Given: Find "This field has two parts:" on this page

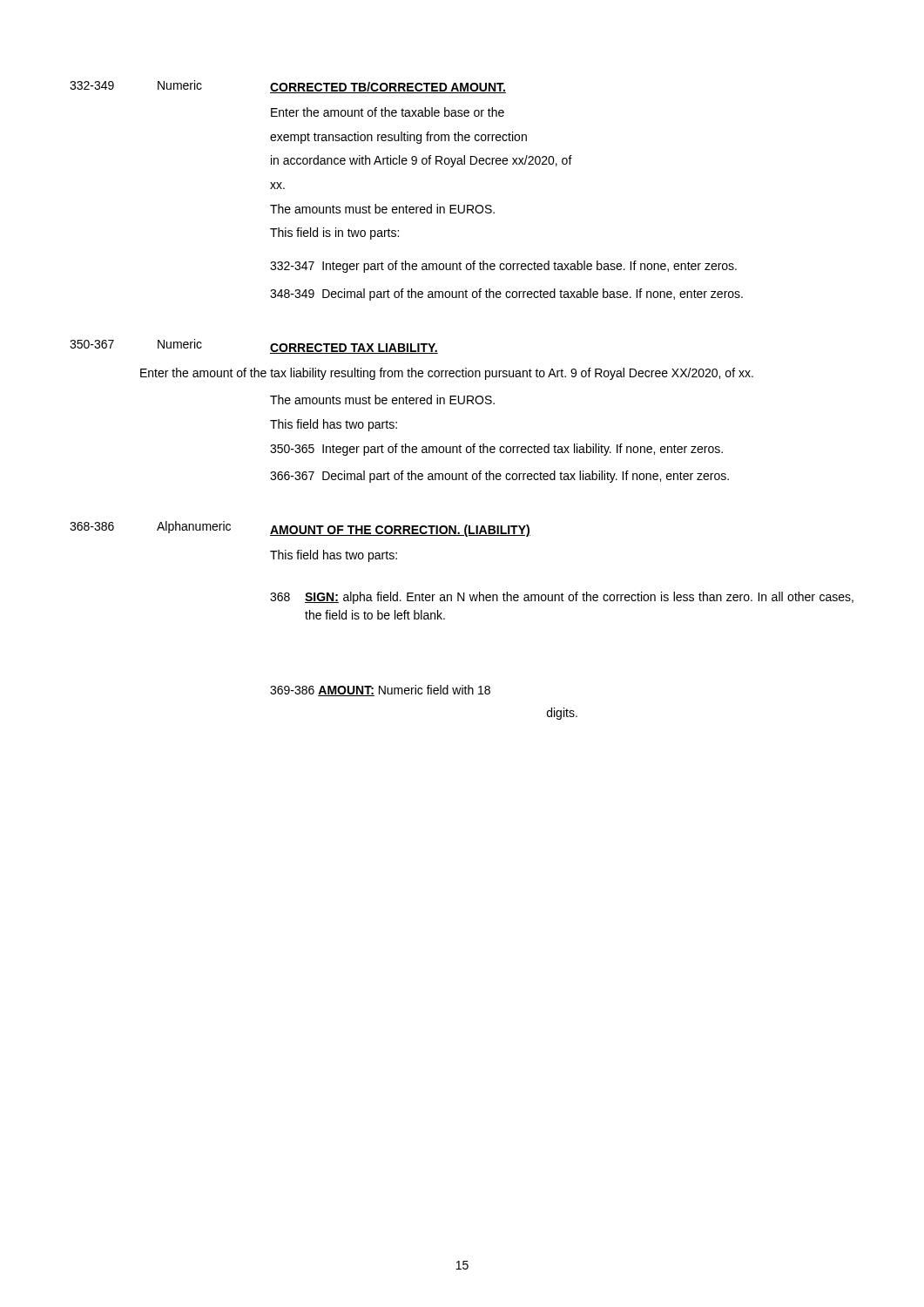Looking at the screenshot, I should (x=334, y=556).
